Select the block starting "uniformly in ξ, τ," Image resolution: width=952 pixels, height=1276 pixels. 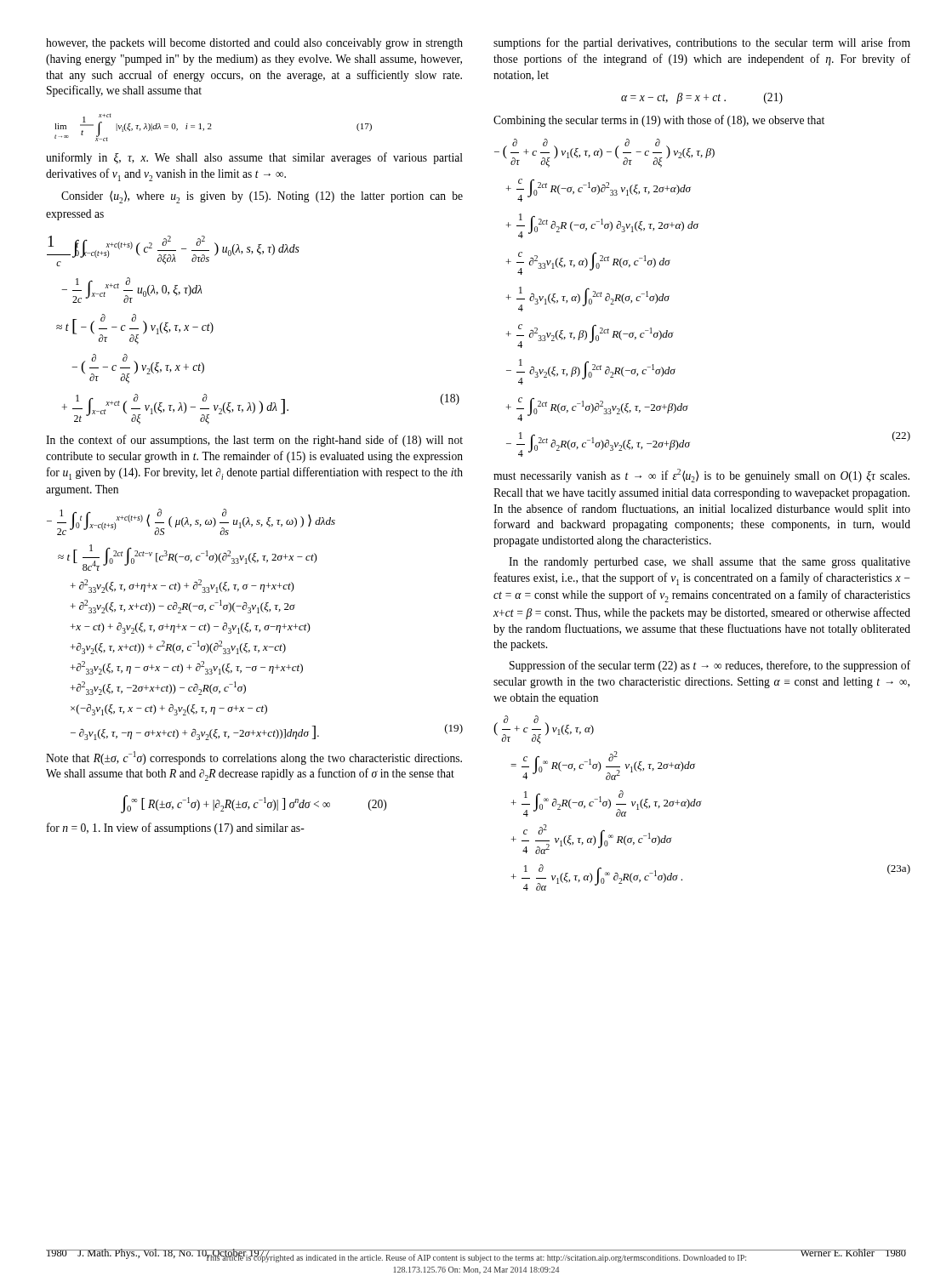coord(254,167)
